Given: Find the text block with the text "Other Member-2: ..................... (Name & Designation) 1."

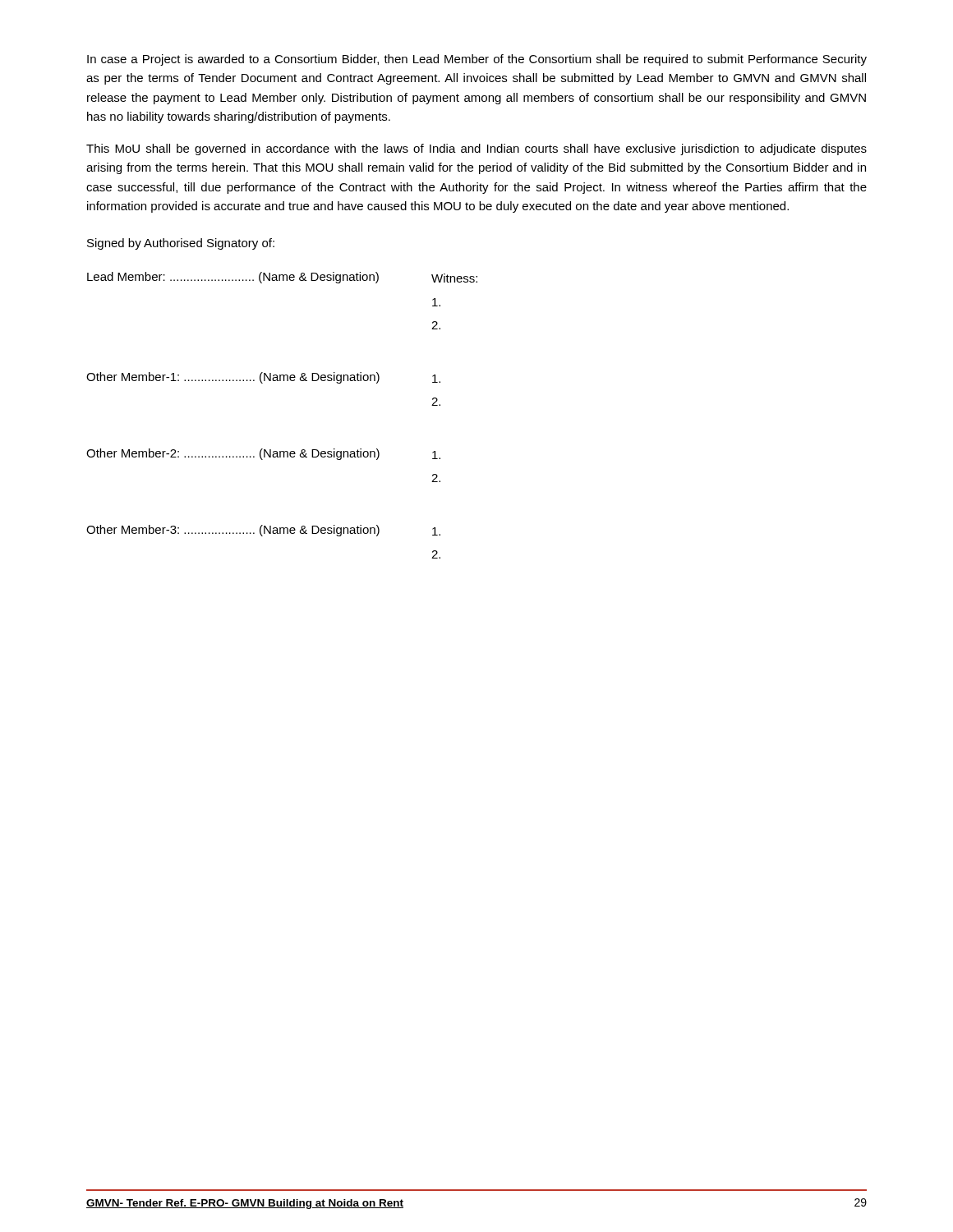Looking at the screenshot, I should coord(263,454).
